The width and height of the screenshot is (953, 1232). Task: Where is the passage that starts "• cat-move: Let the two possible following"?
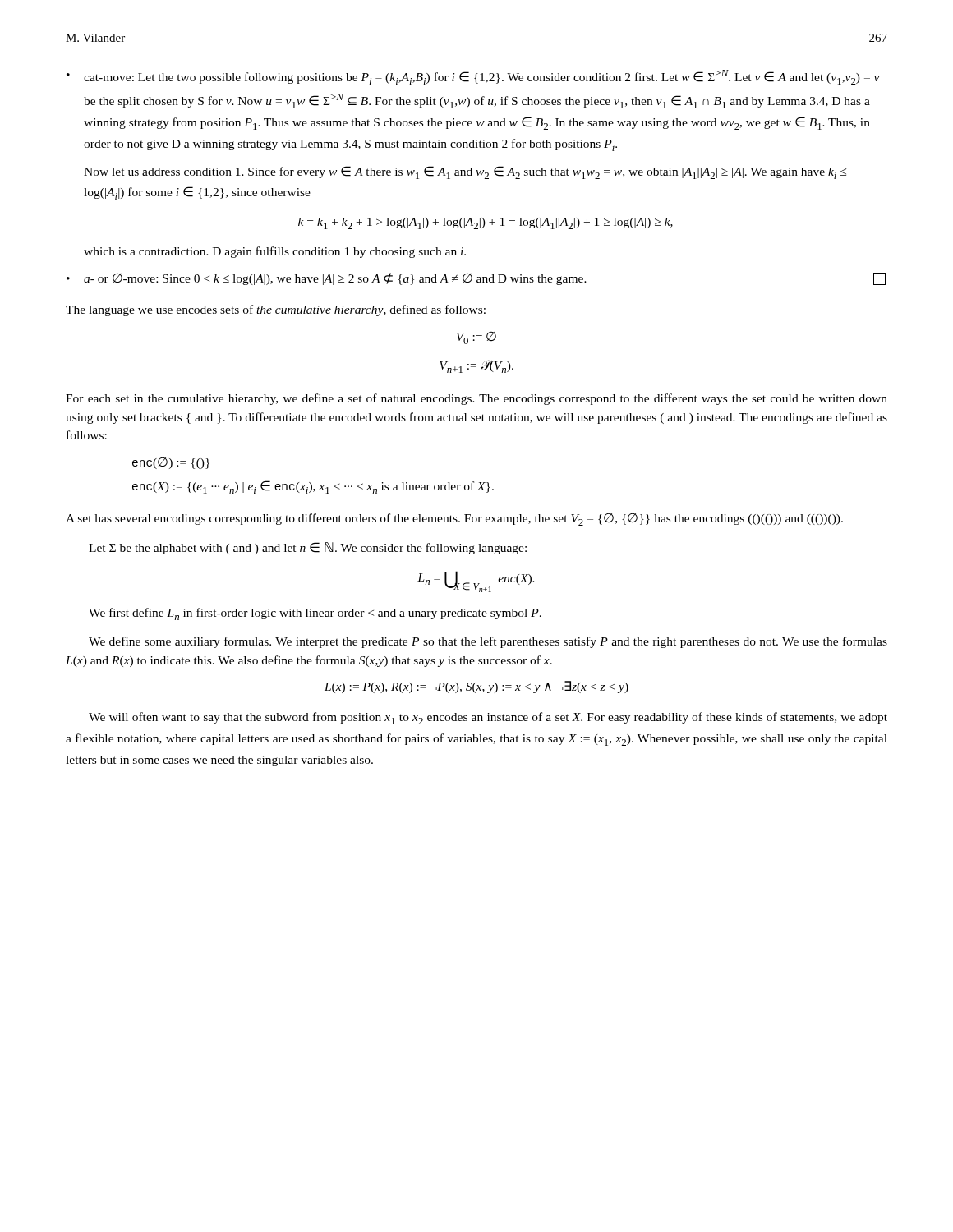pyautogui.click(x=476, y=163)
